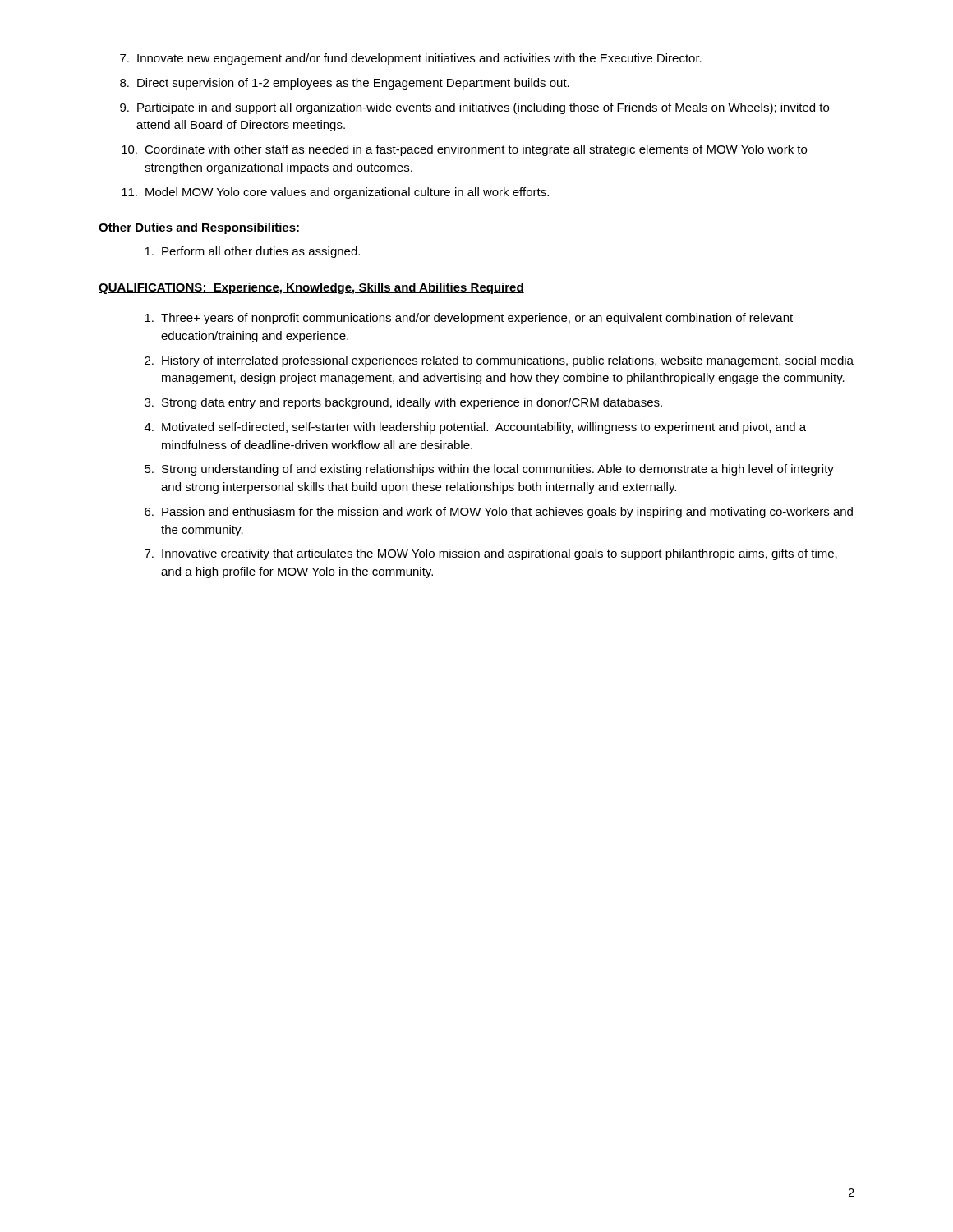Image resolution: width=953 pixels, height=1232 pixels.
Task: Click the passage that begins "7. Innovate new engagement and/or fund development"
Action: click(476, 58)
